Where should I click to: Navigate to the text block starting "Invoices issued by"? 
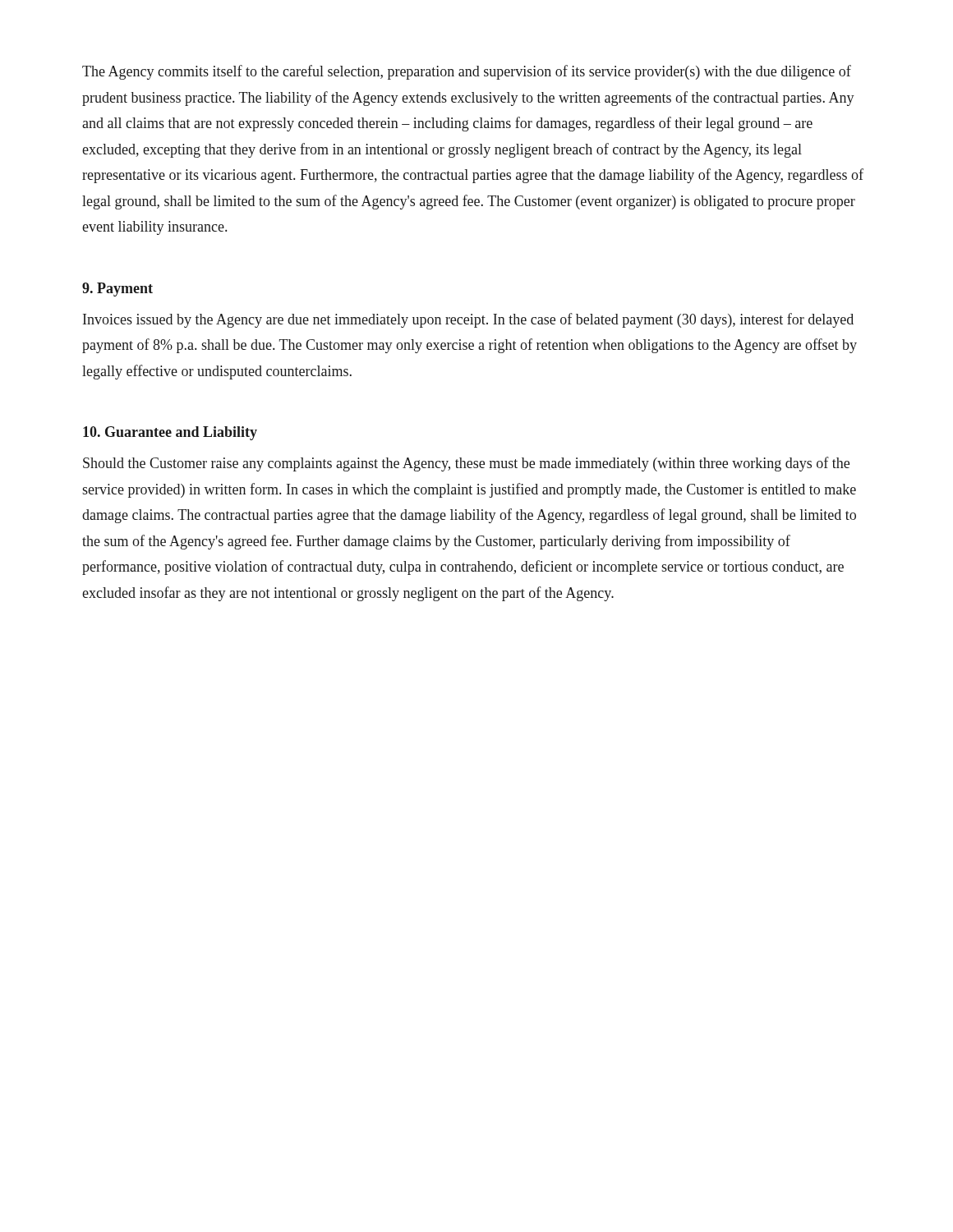pyautogui.click(x=470, y=345)
